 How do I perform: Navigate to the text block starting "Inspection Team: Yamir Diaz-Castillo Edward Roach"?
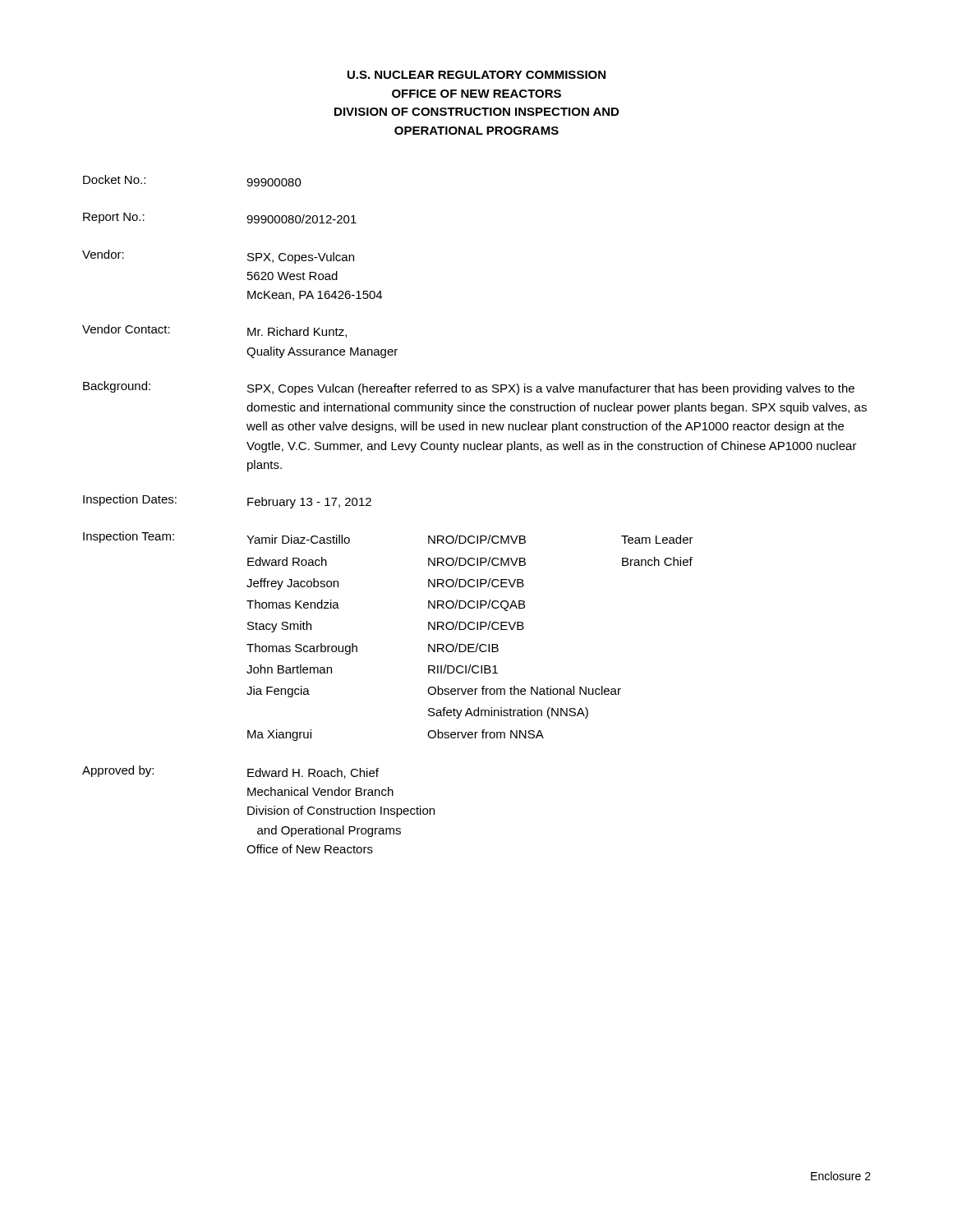pyautogui.click(x=476, y=637)
